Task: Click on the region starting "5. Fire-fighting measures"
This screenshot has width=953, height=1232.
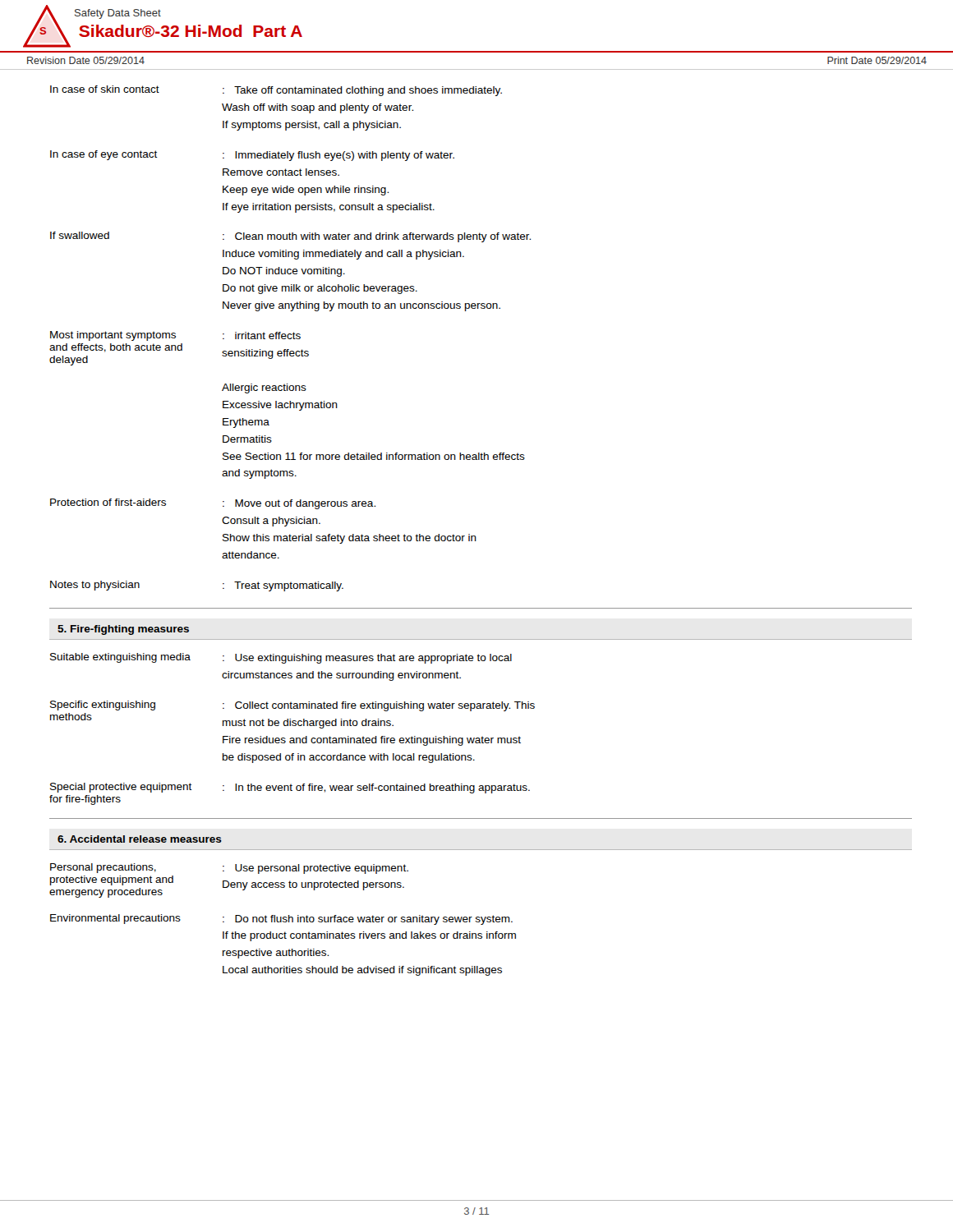Action: click(123, 629)
